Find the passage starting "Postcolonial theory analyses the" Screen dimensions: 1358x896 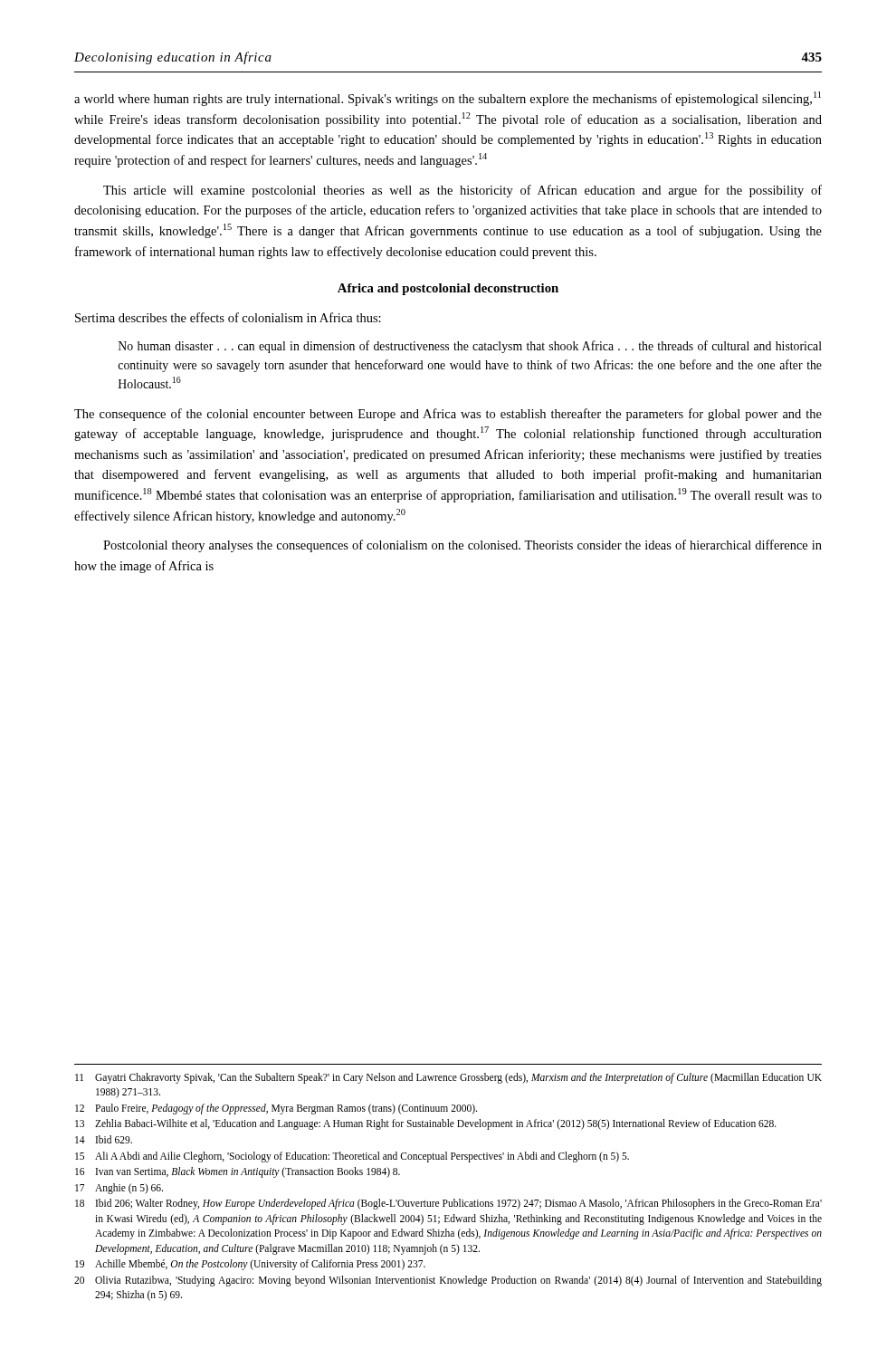pos(448,555)
